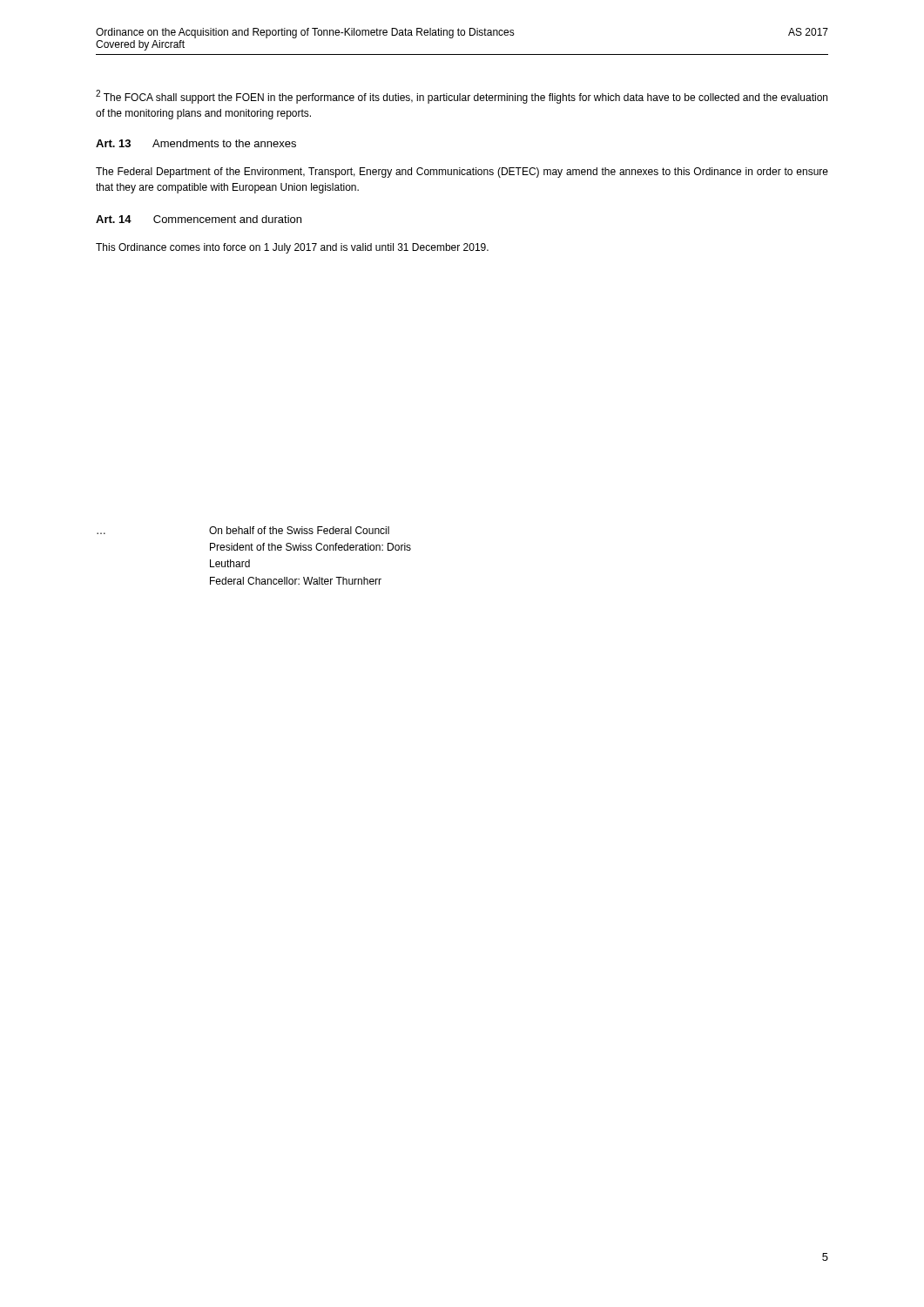Viewport: 924px width, 1307px height.
Task: Where is the passage that starts "The Federal Department of the Environment, Transport,"?
Action: [462, 180]
